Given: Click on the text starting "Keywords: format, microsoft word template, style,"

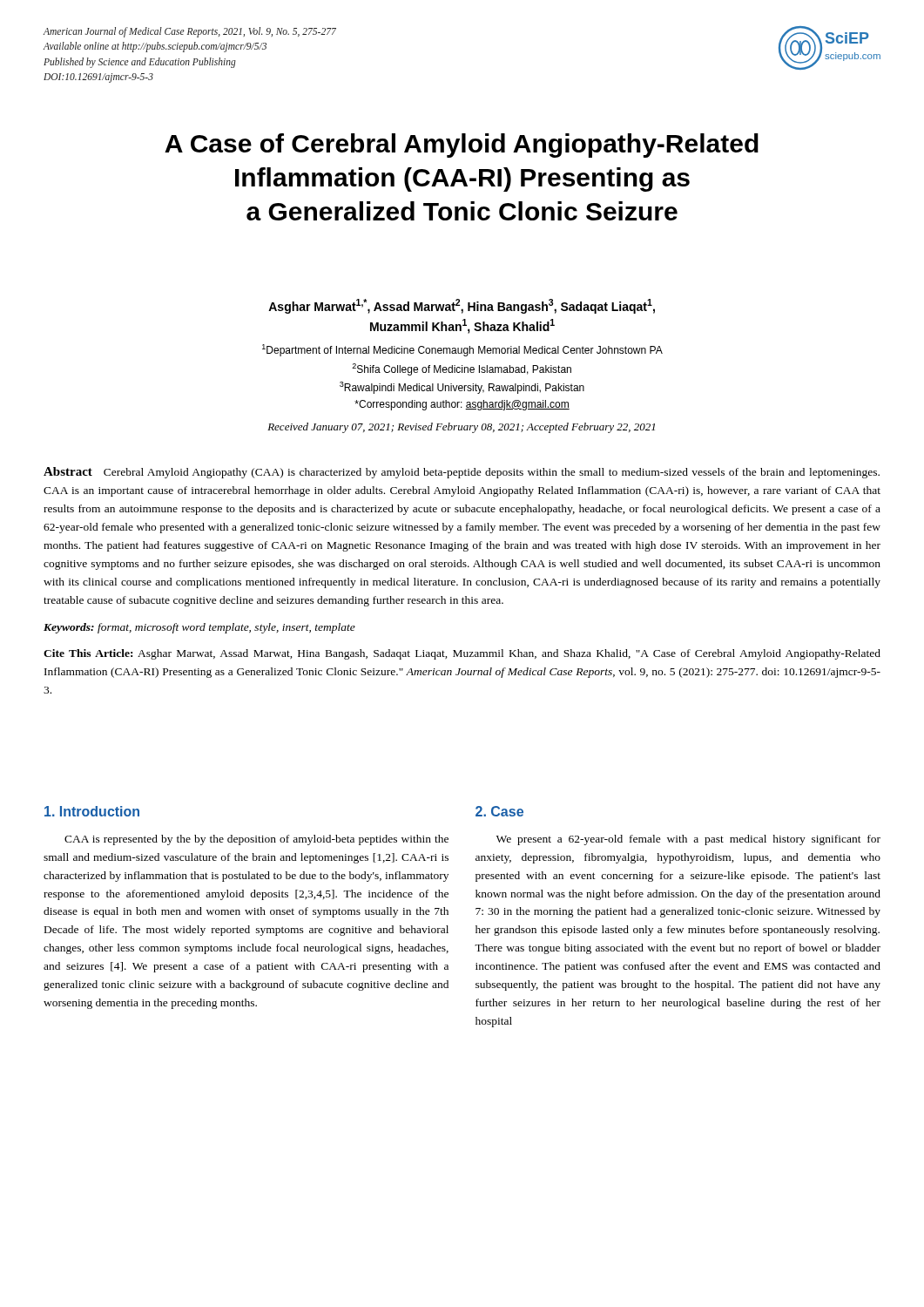Looking at the screenshot, I should point(199,627).
